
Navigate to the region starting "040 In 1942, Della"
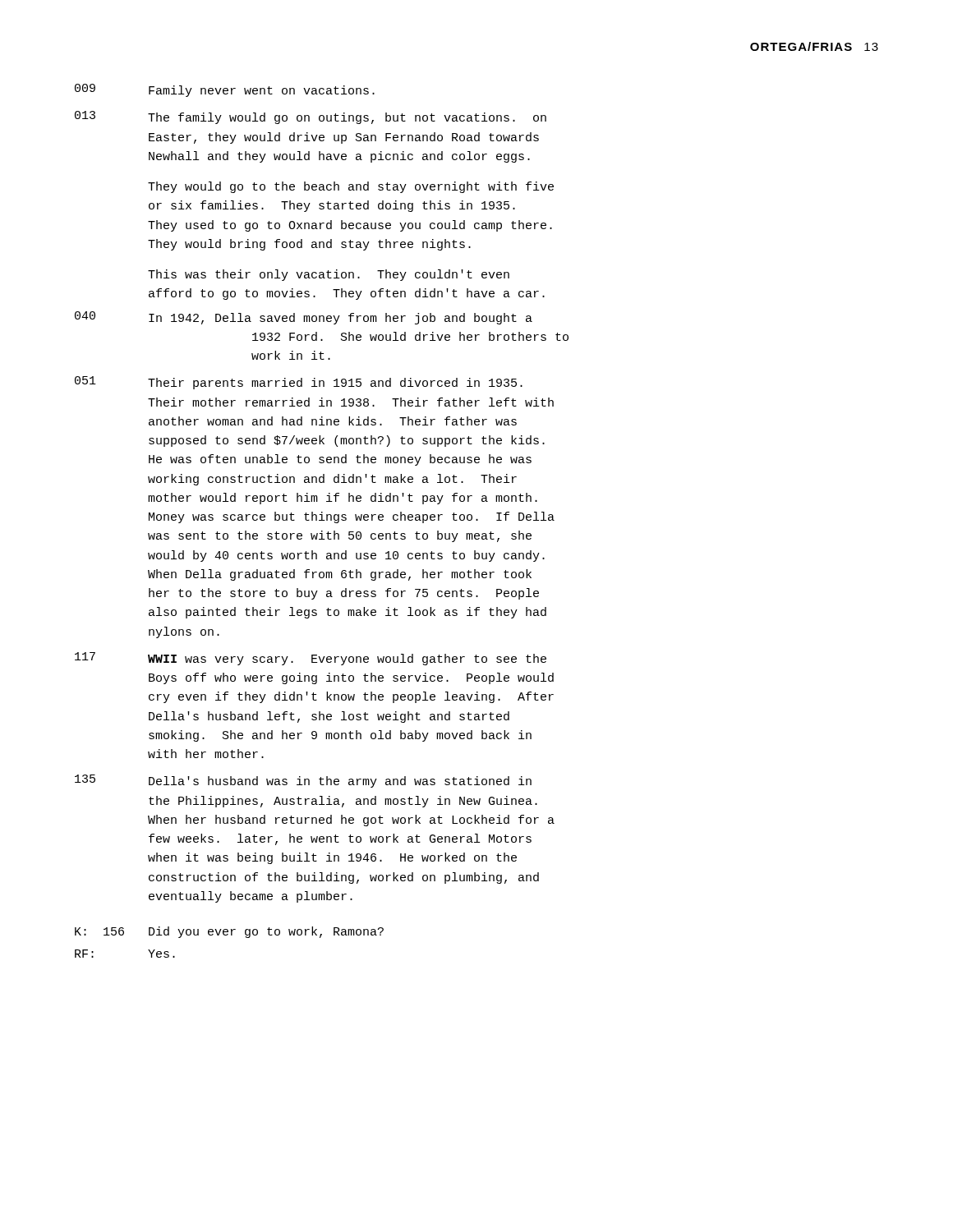pyautogui.click(x=476, y=338)
